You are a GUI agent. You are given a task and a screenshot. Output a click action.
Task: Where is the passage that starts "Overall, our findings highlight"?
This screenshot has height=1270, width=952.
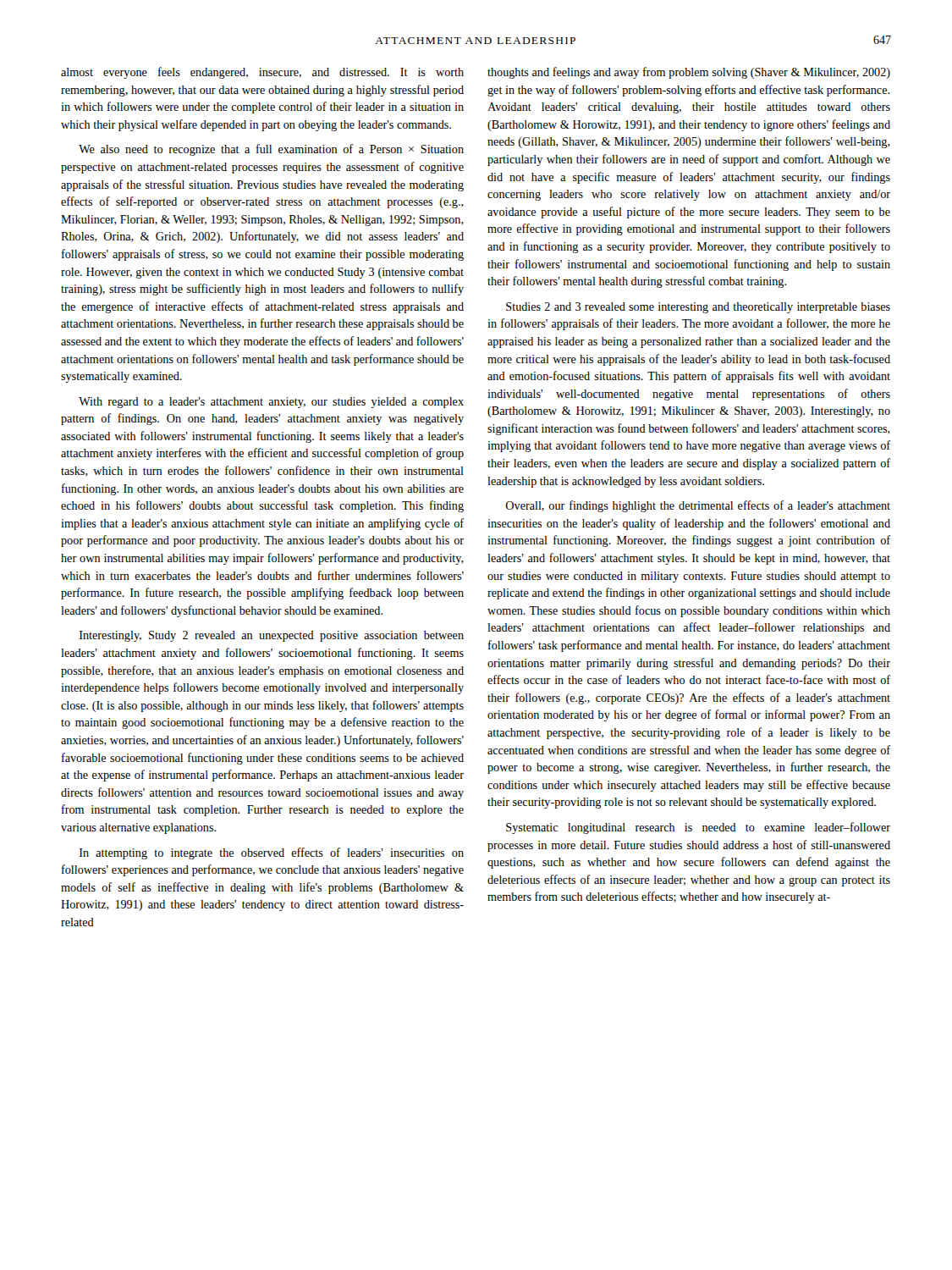click(x=689, y=654)
